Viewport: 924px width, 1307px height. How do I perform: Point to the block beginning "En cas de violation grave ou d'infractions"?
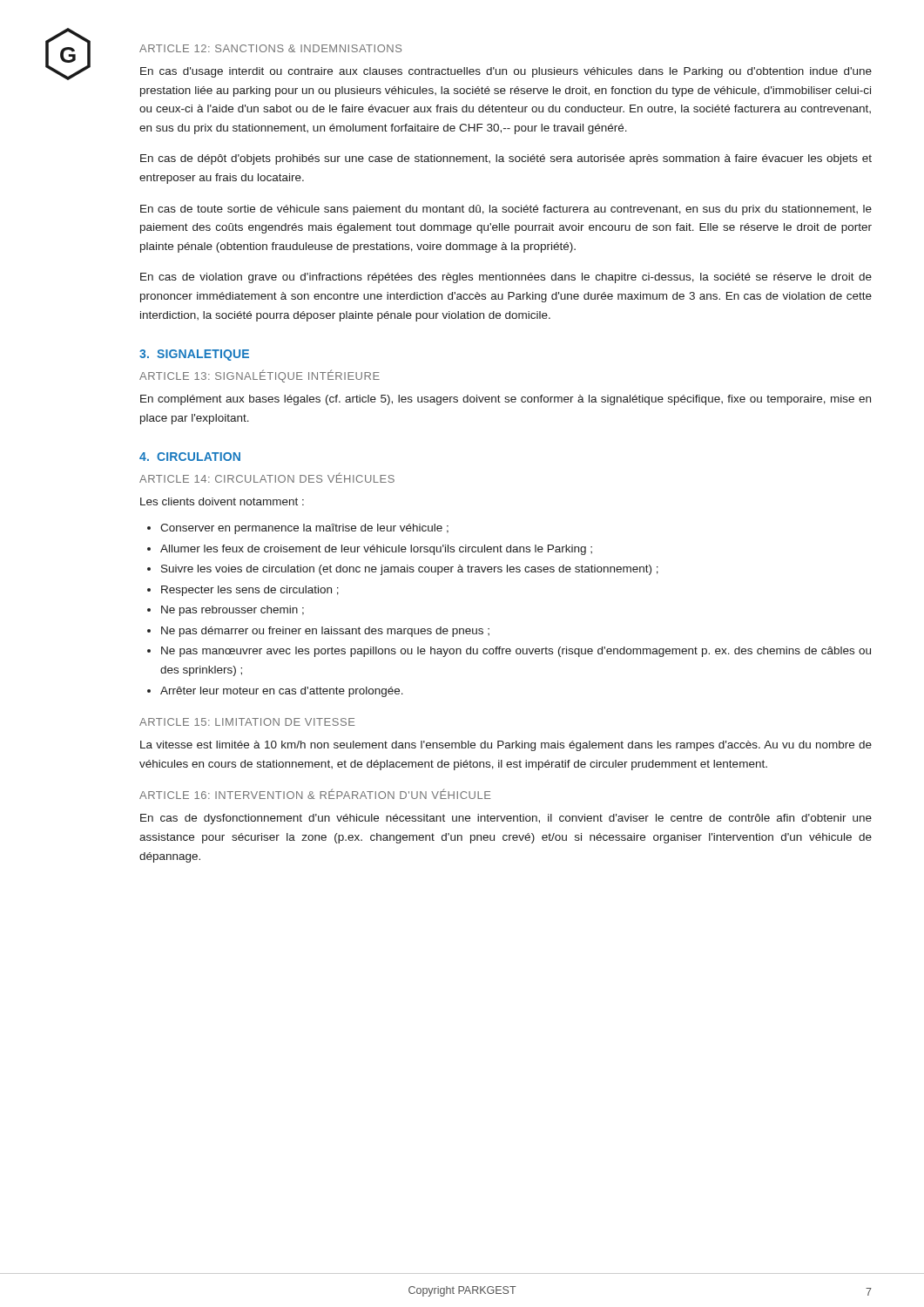[x=506, y=296]
